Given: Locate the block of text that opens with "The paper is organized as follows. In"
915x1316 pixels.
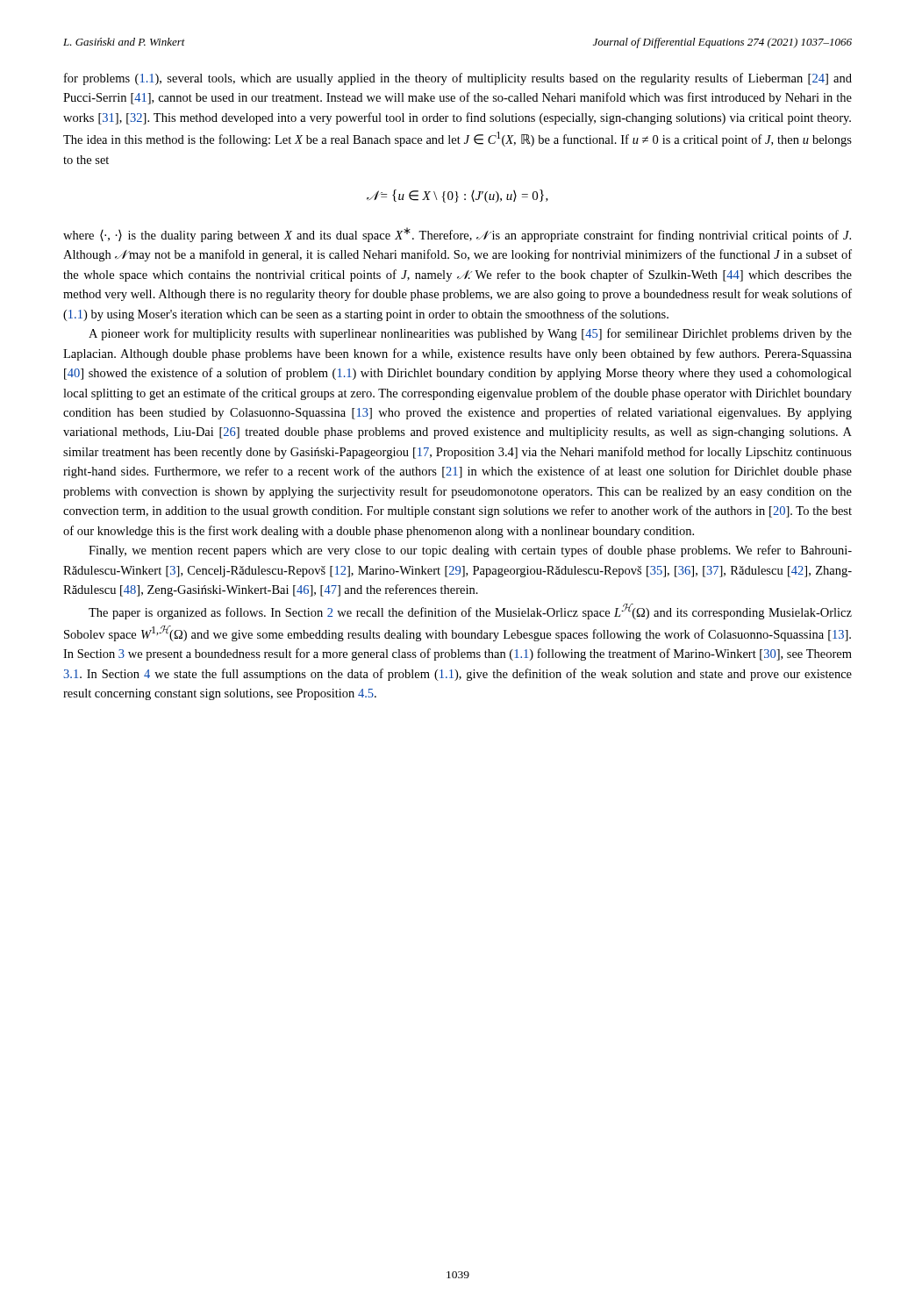Looking at the screenshot, I should 458,652.
